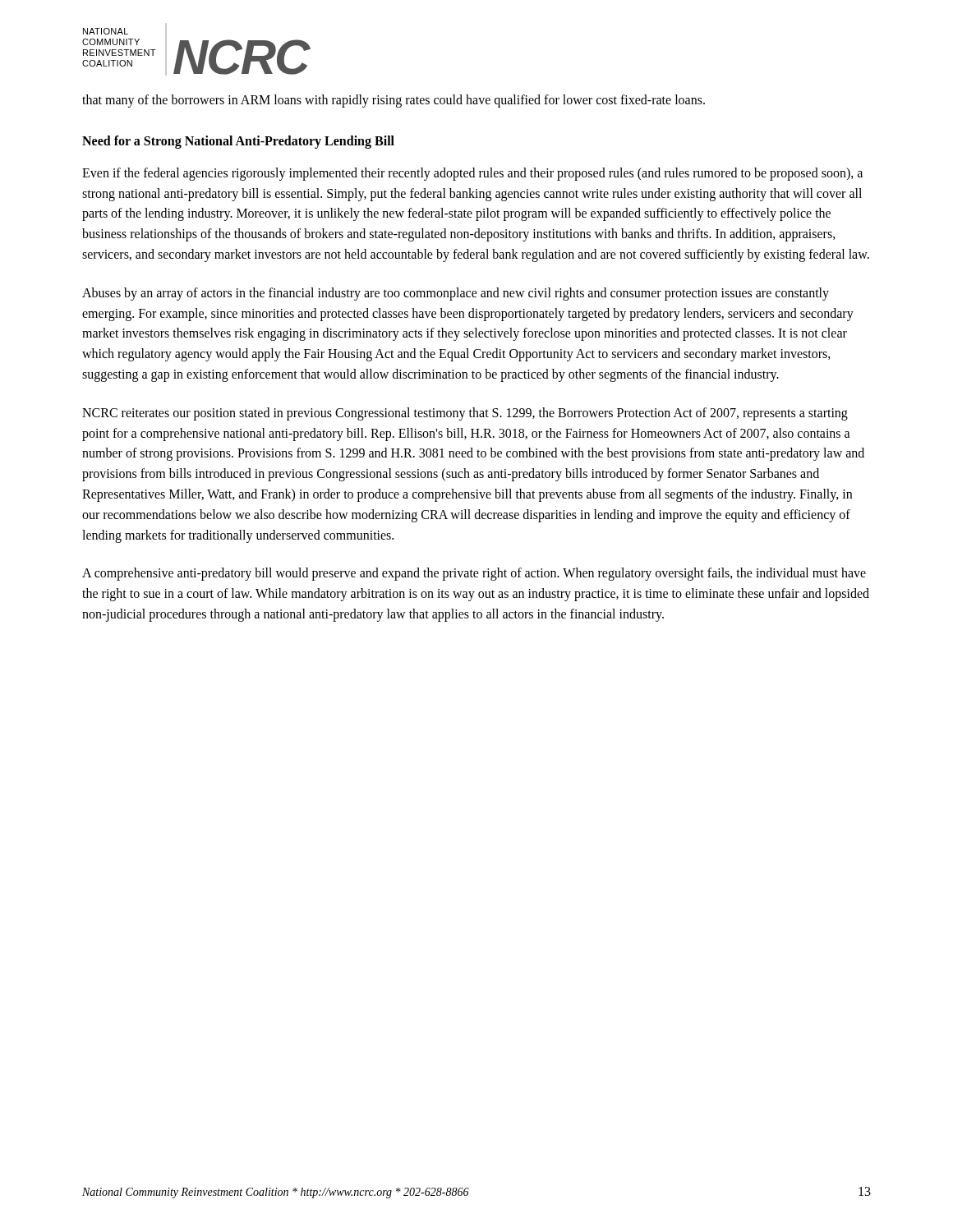Click on the text block that says "NCRC reiterates our position"
Screen dimensions: 1232x953
pyautogui.click(x=473, y=474)
